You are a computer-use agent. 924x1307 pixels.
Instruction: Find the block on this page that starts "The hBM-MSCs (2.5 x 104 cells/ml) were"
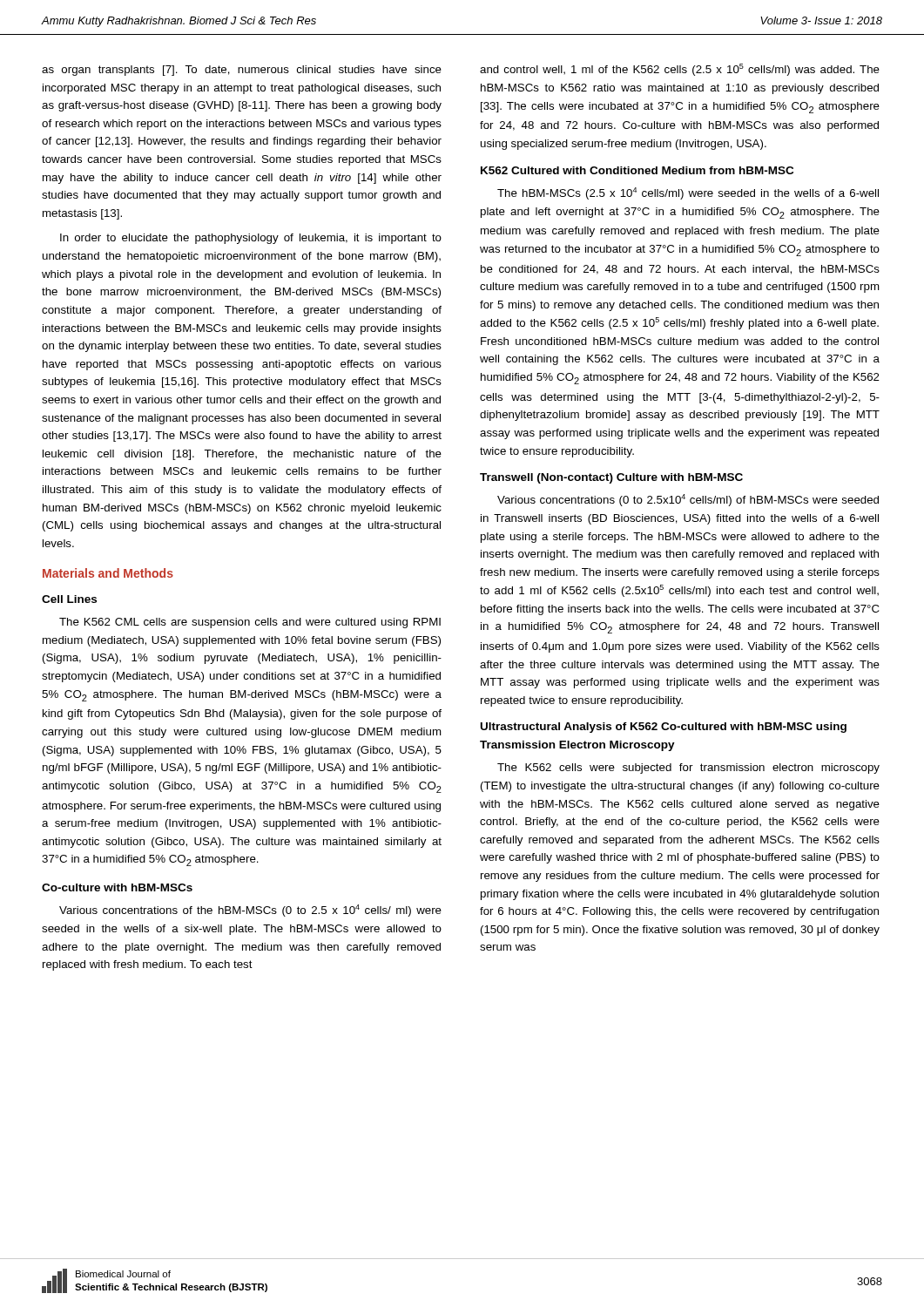click(x=680, y=321)
